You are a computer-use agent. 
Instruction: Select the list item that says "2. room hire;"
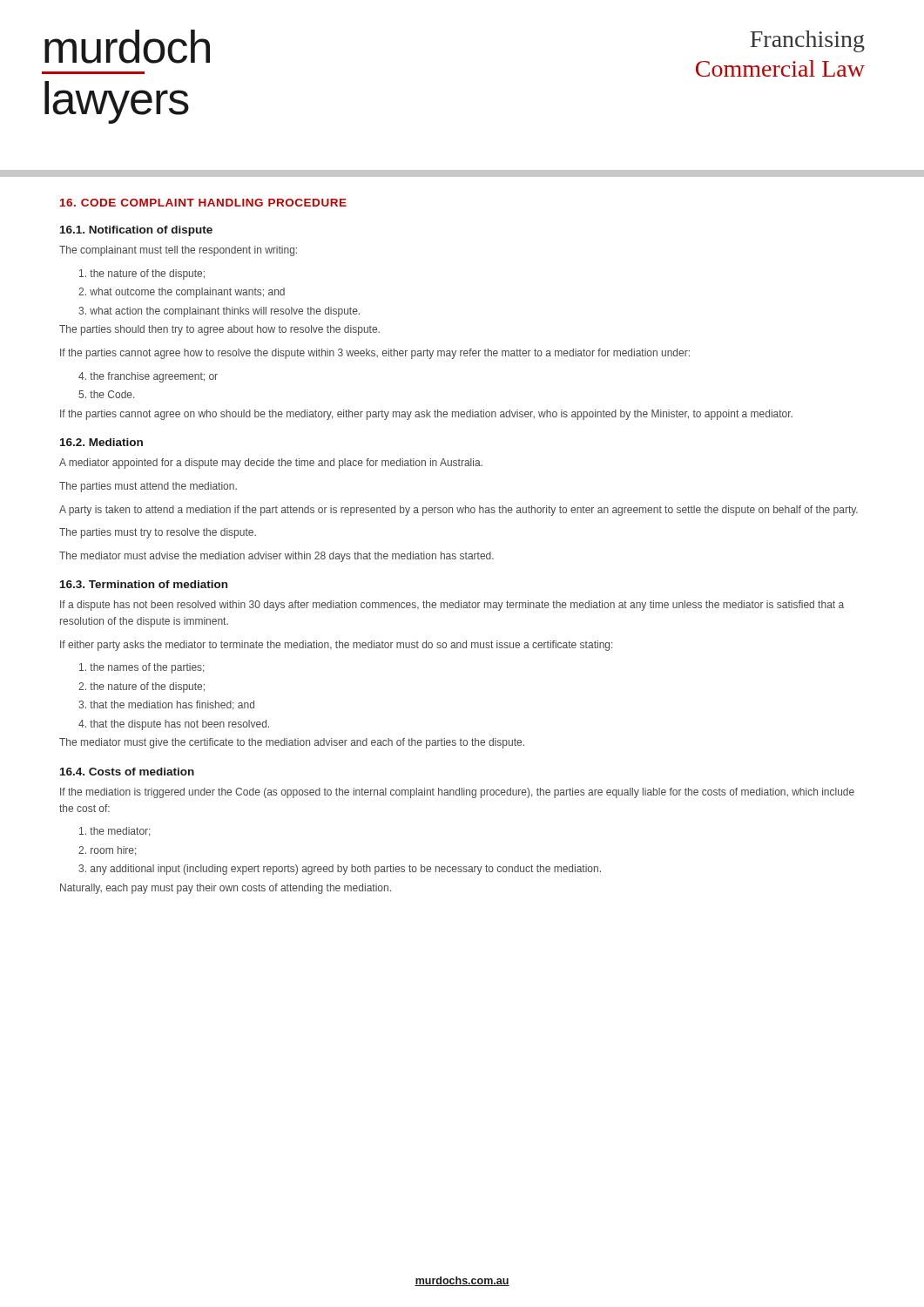click(107, 851)
